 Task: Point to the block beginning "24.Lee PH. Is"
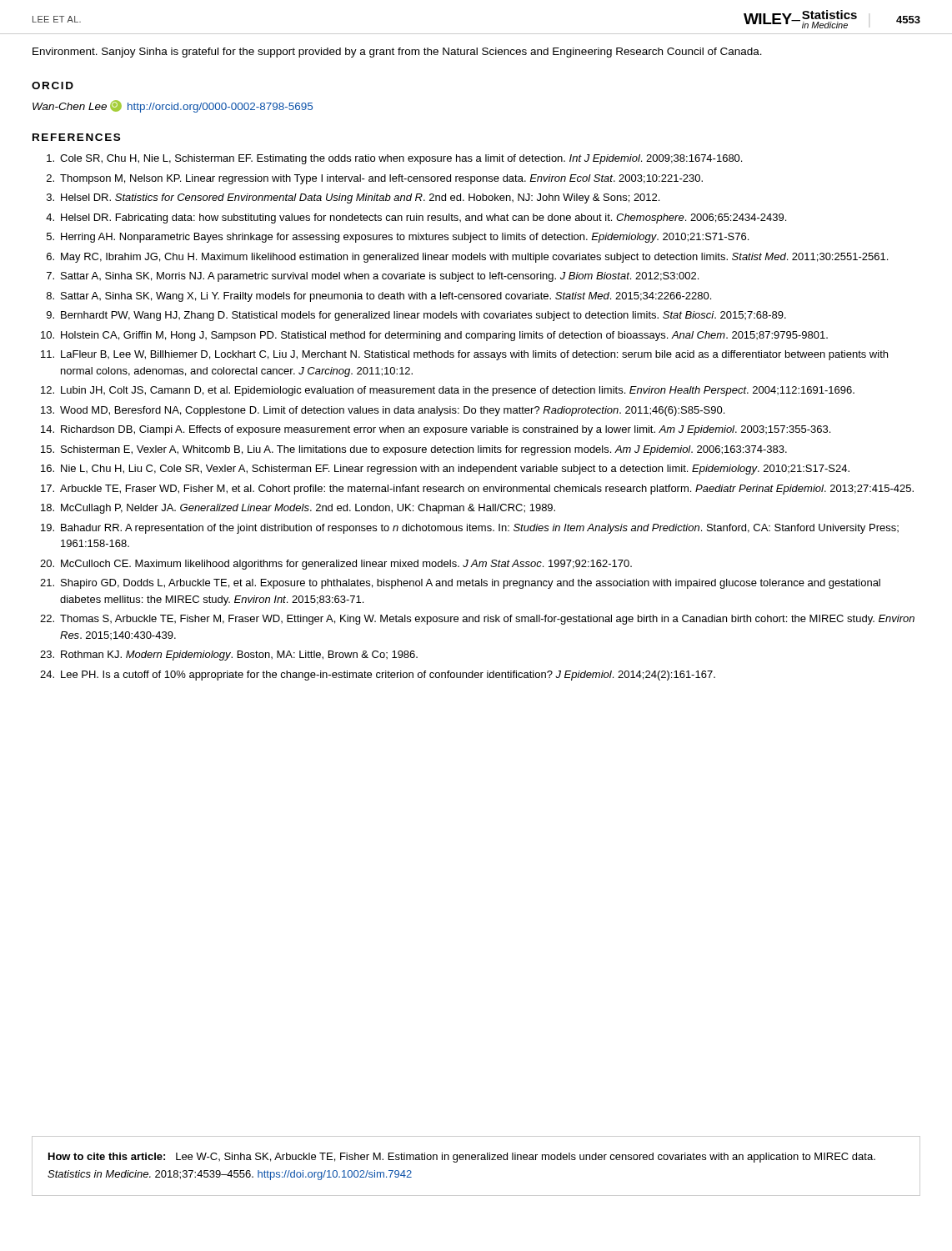(x=476, y=674)
